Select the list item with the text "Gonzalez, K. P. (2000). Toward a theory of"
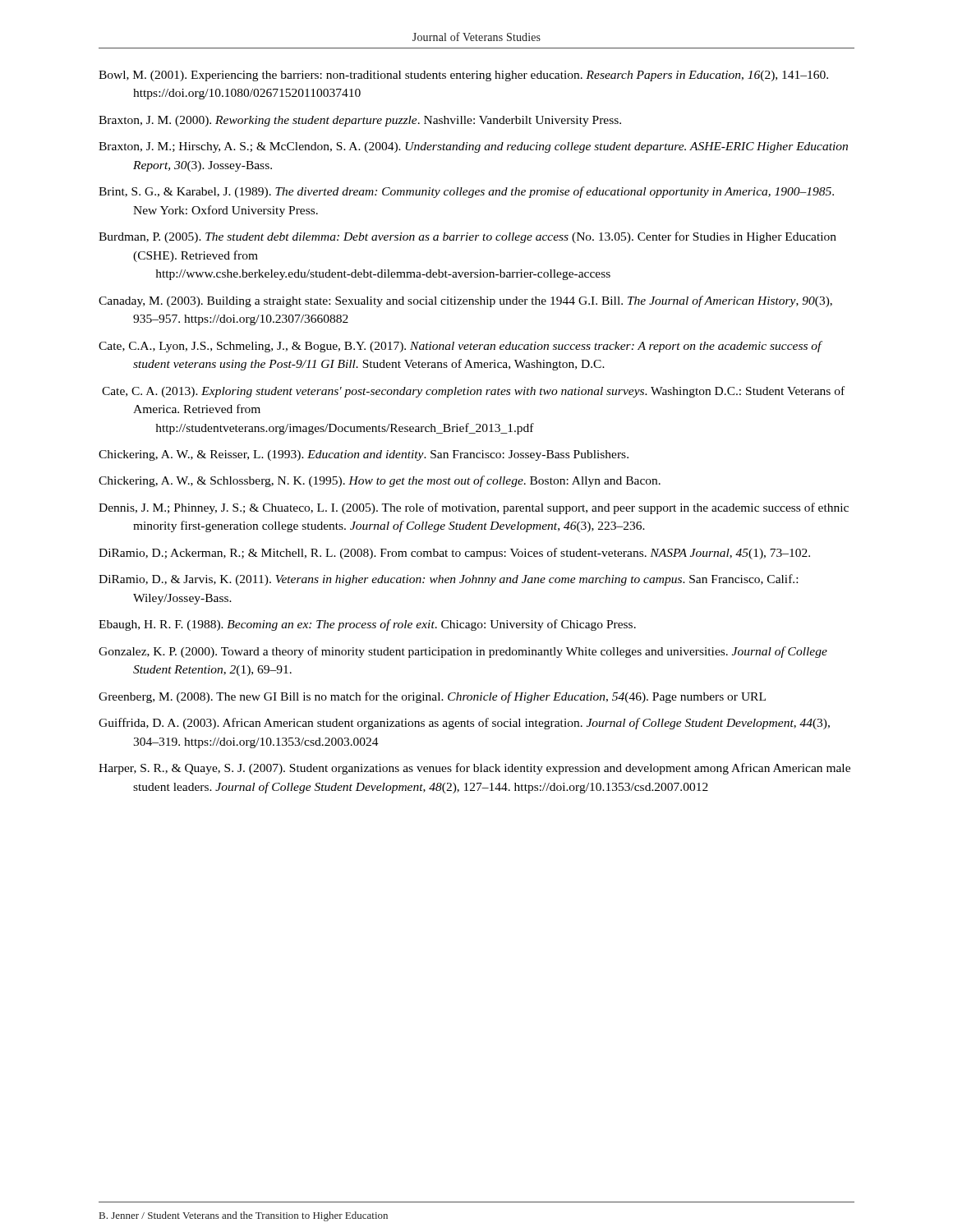Viewport: 953px width, 1232px height. pyautogui.click(x=463, y=660)
